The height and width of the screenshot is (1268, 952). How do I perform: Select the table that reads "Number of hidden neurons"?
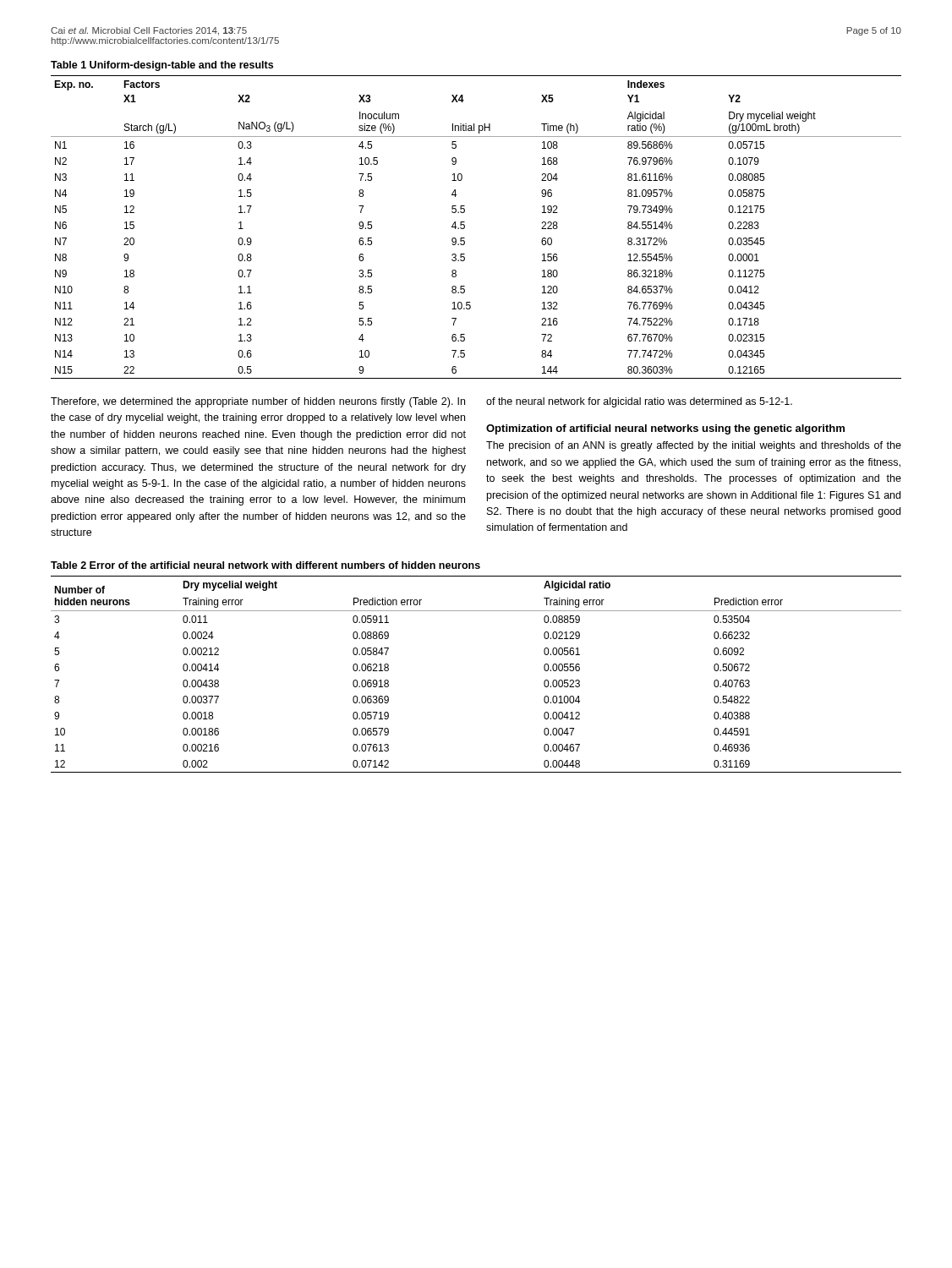[476, 674]
